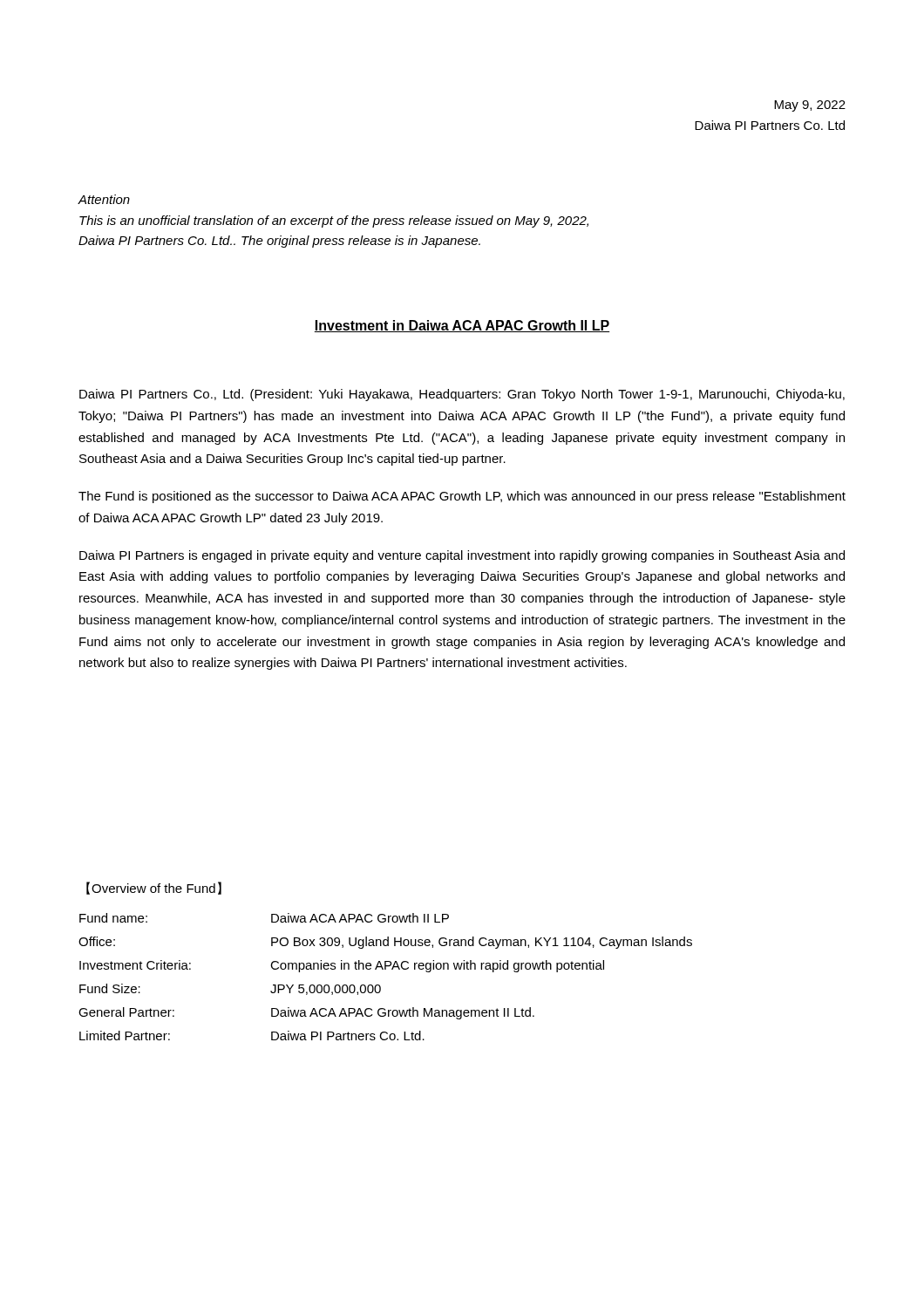The height and width of the screenshot is (1308, 924).
Task: Locate the block of text that opens with "This is an unofficial translation of an"
Action: tap(334, 230)
